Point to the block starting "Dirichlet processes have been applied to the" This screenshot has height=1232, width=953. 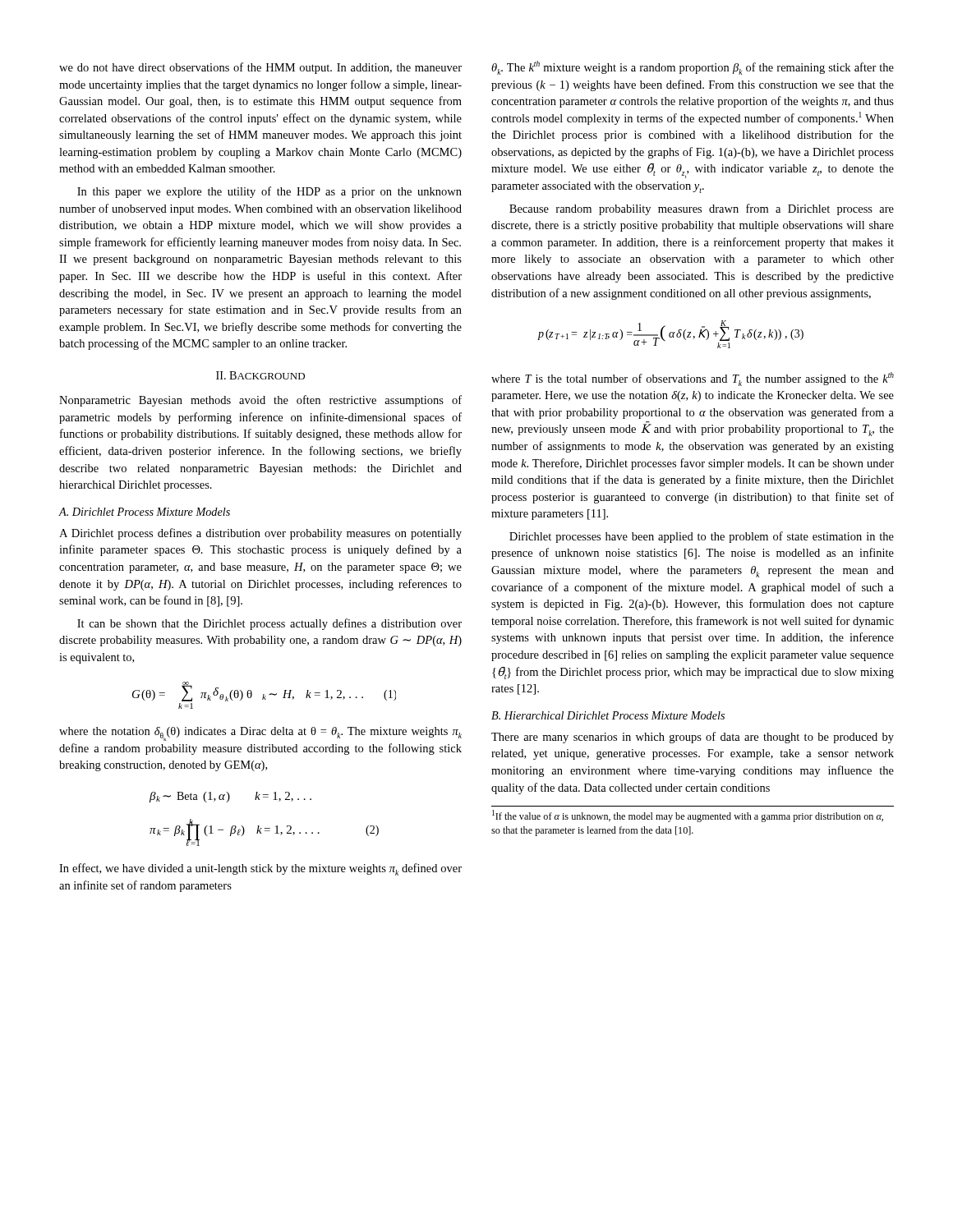[693, 613]
